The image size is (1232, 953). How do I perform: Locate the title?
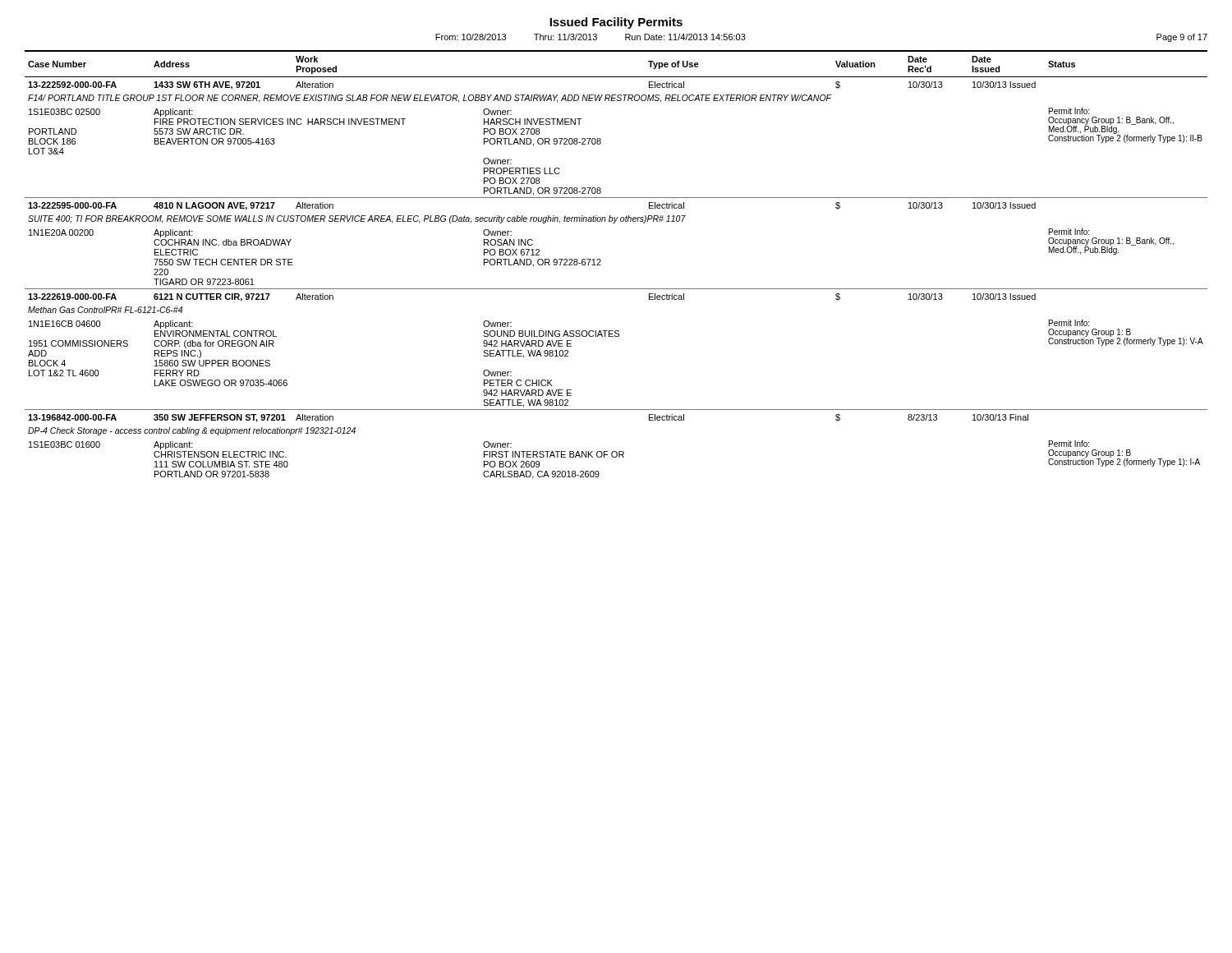[616, 22]
